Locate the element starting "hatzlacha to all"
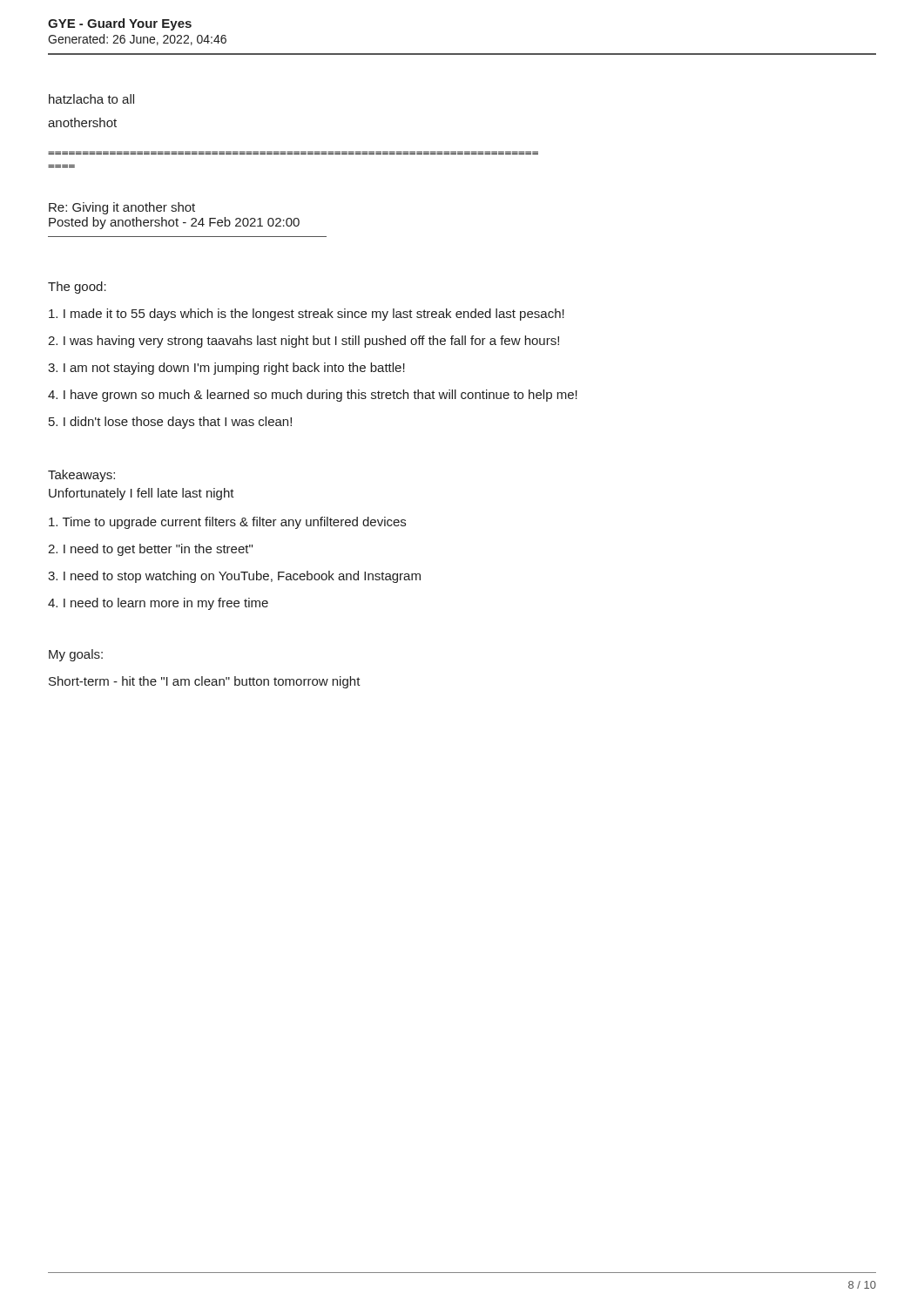Screen dimensions: 1307x924 pos(91,99)
